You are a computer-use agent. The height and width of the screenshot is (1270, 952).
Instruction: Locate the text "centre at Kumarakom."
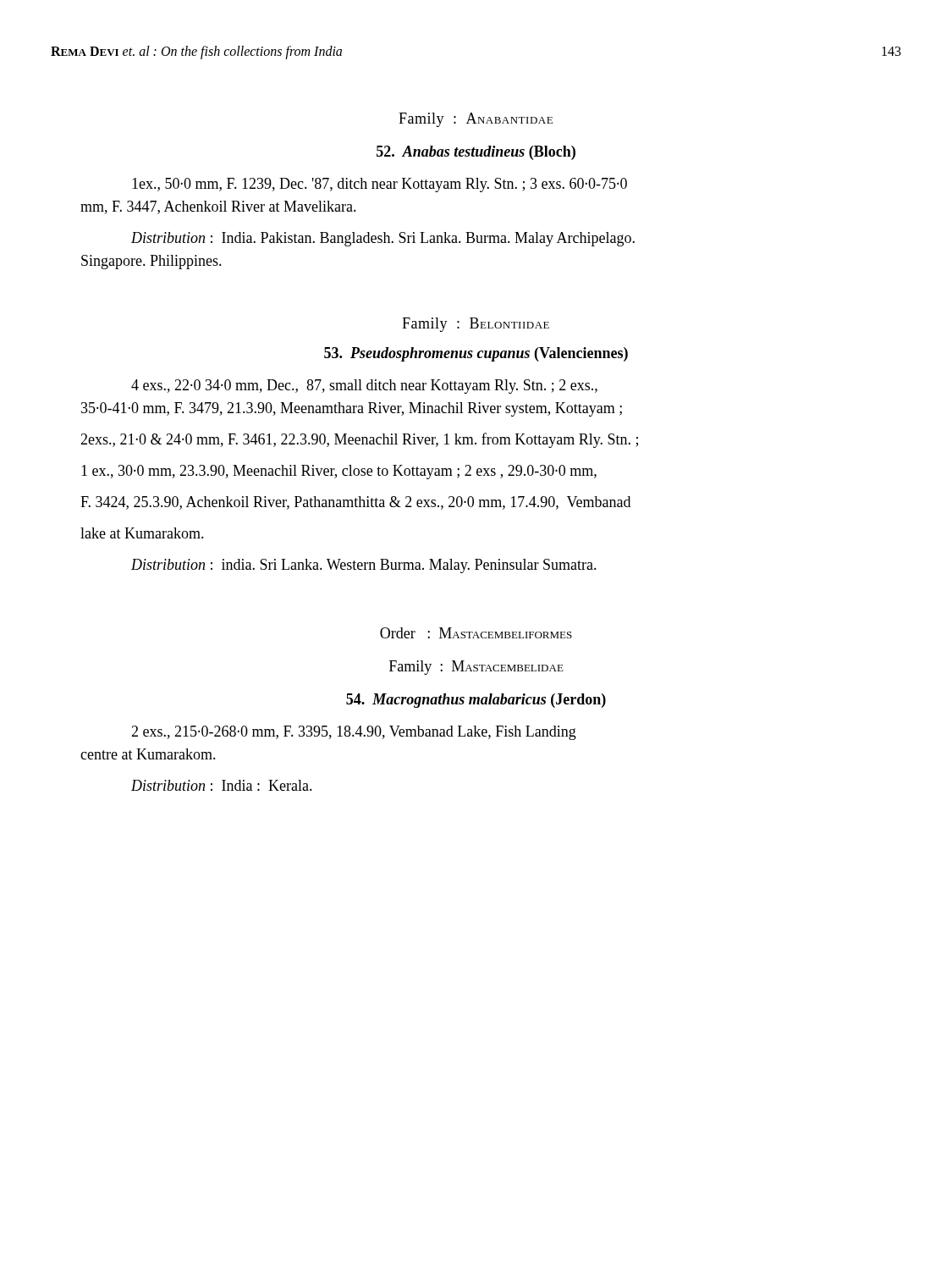(x=148, y=755)
